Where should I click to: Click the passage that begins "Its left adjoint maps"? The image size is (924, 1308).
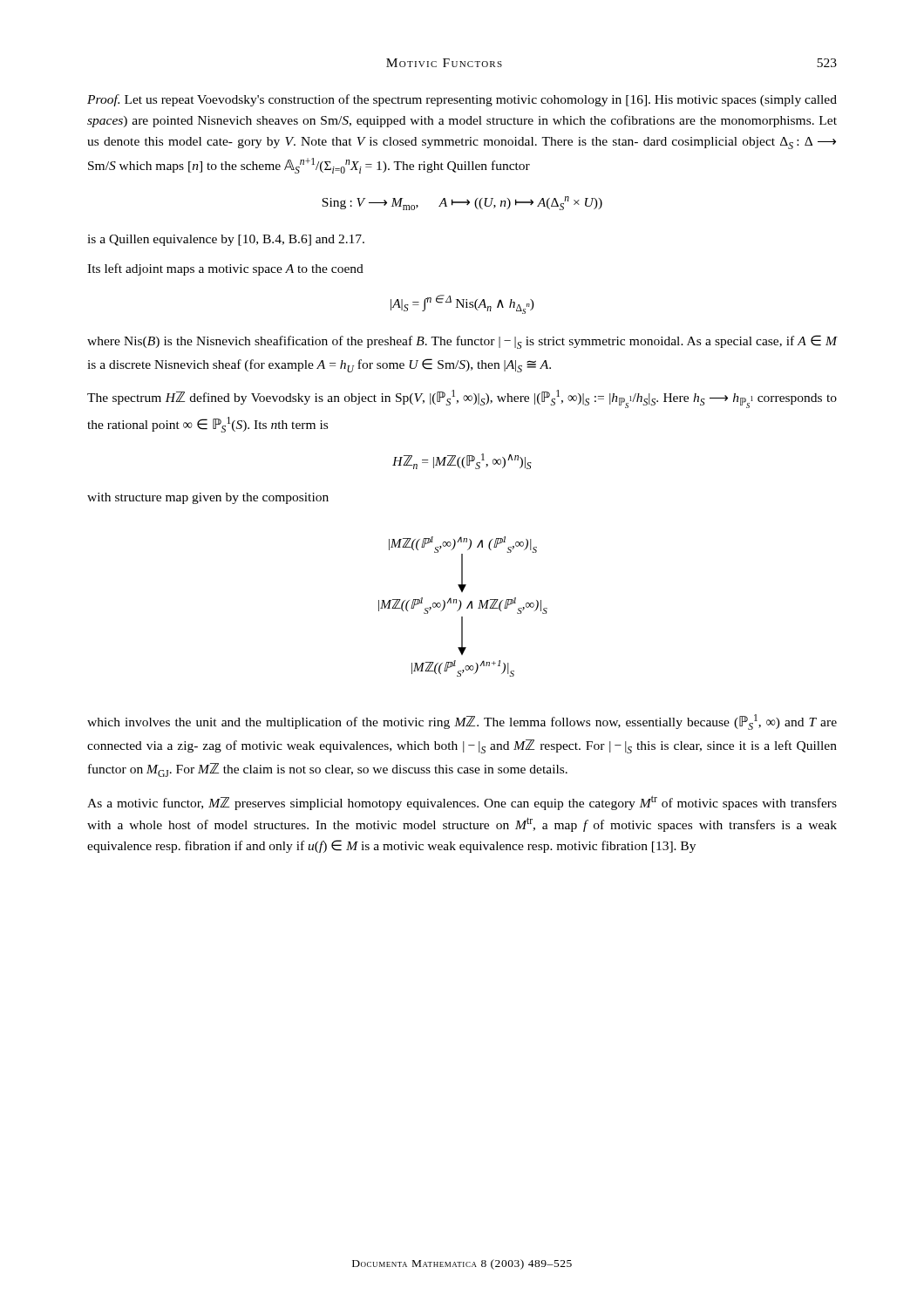pos(225,268)
